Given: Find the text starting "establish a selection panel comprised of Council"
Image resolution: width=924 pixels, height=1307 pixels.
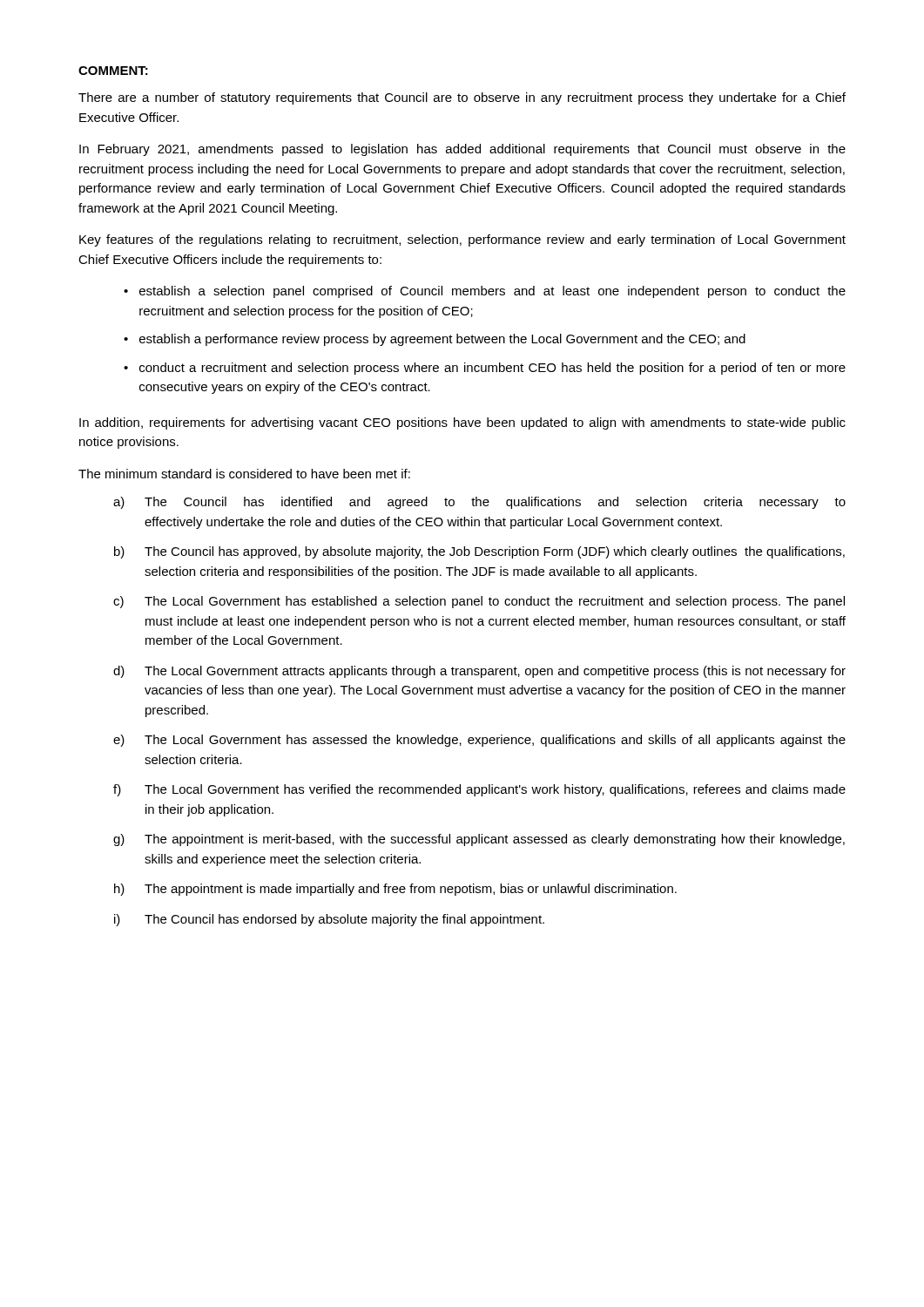Looking at the screenshot, I should [492, 300].
